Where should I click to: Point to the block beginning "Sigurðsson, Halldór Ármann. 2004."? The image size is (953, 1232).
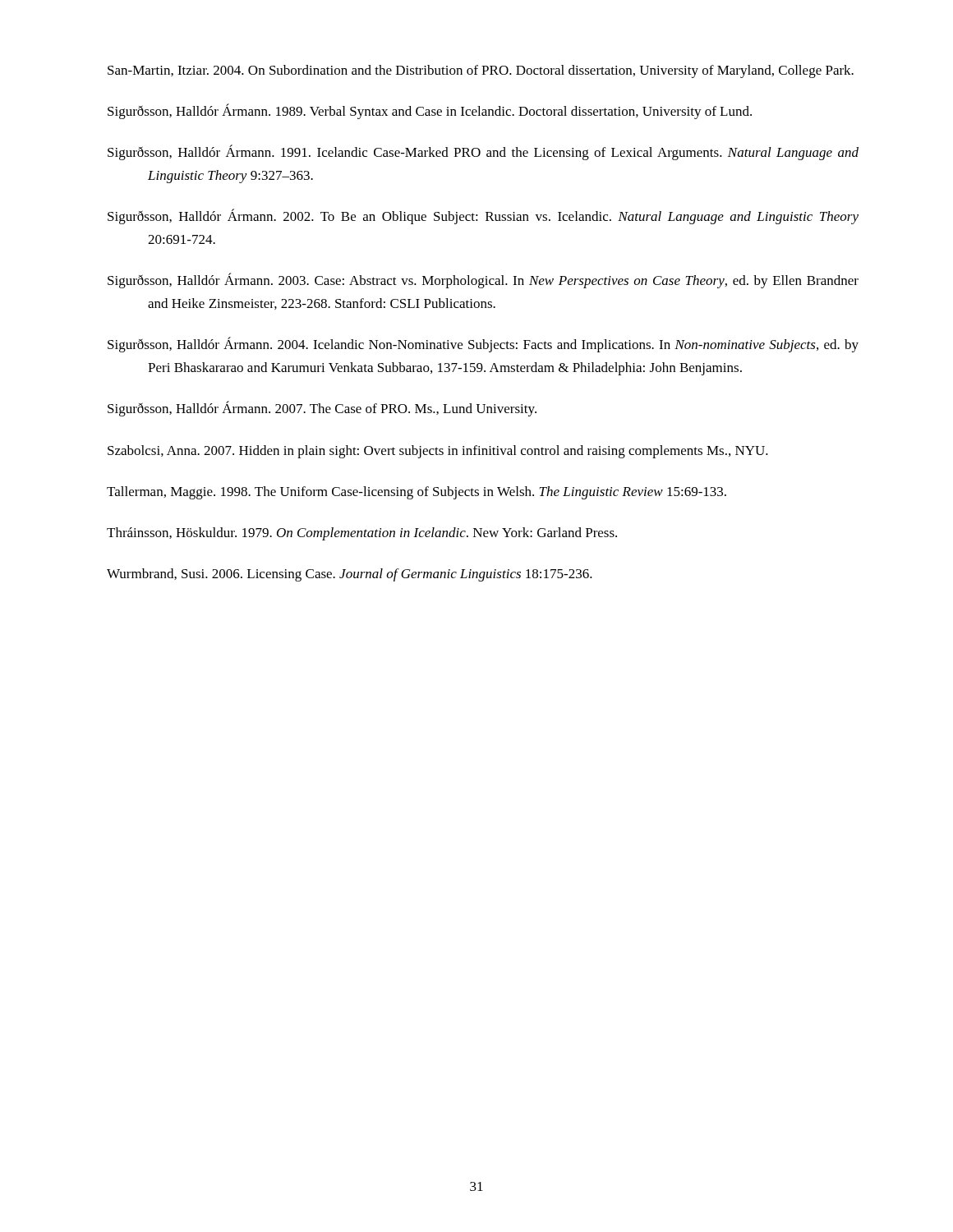(483, 356)
